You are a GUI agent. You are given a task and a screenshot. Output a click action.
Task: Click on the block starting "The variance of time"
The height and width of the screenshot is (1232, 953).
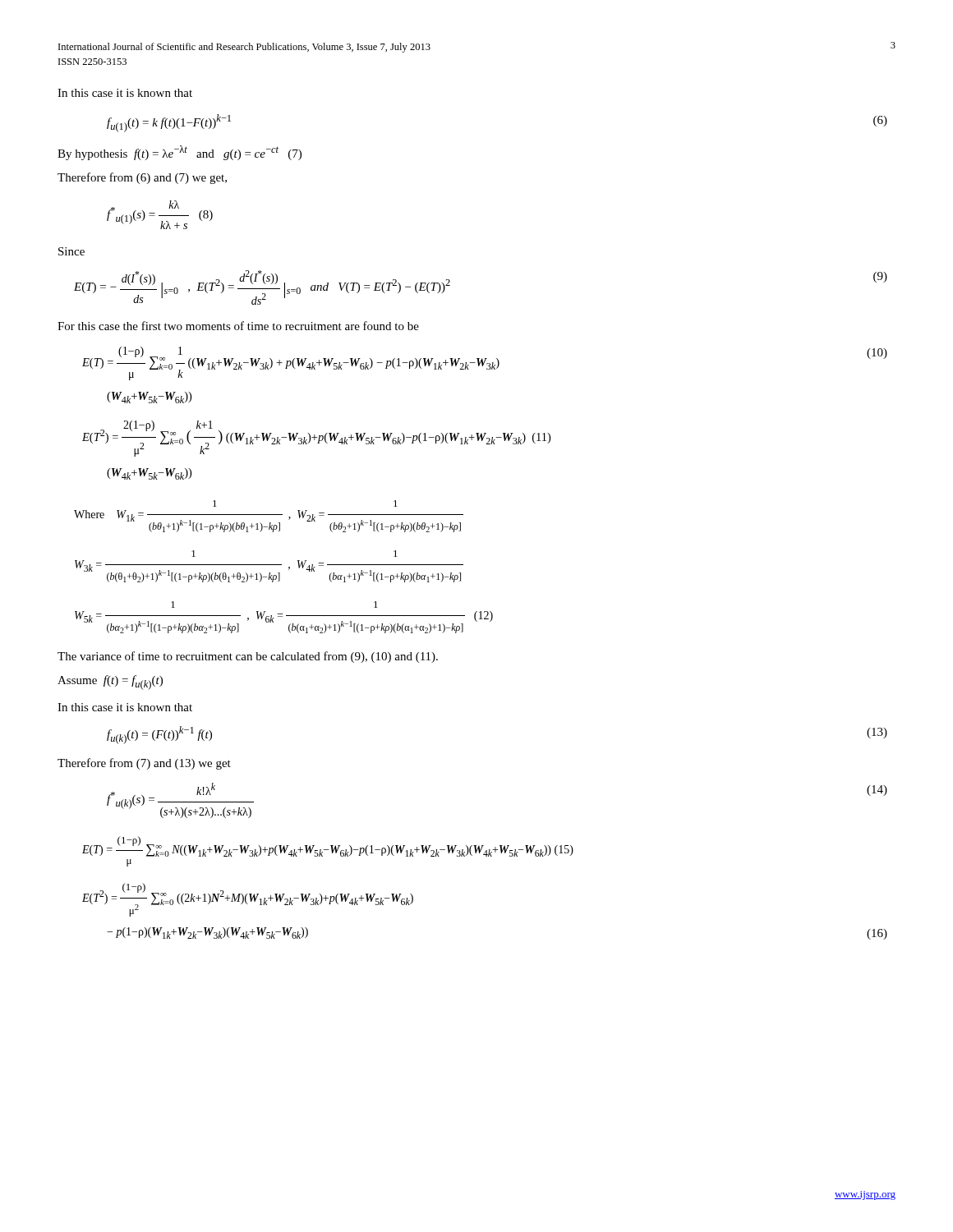248,656
